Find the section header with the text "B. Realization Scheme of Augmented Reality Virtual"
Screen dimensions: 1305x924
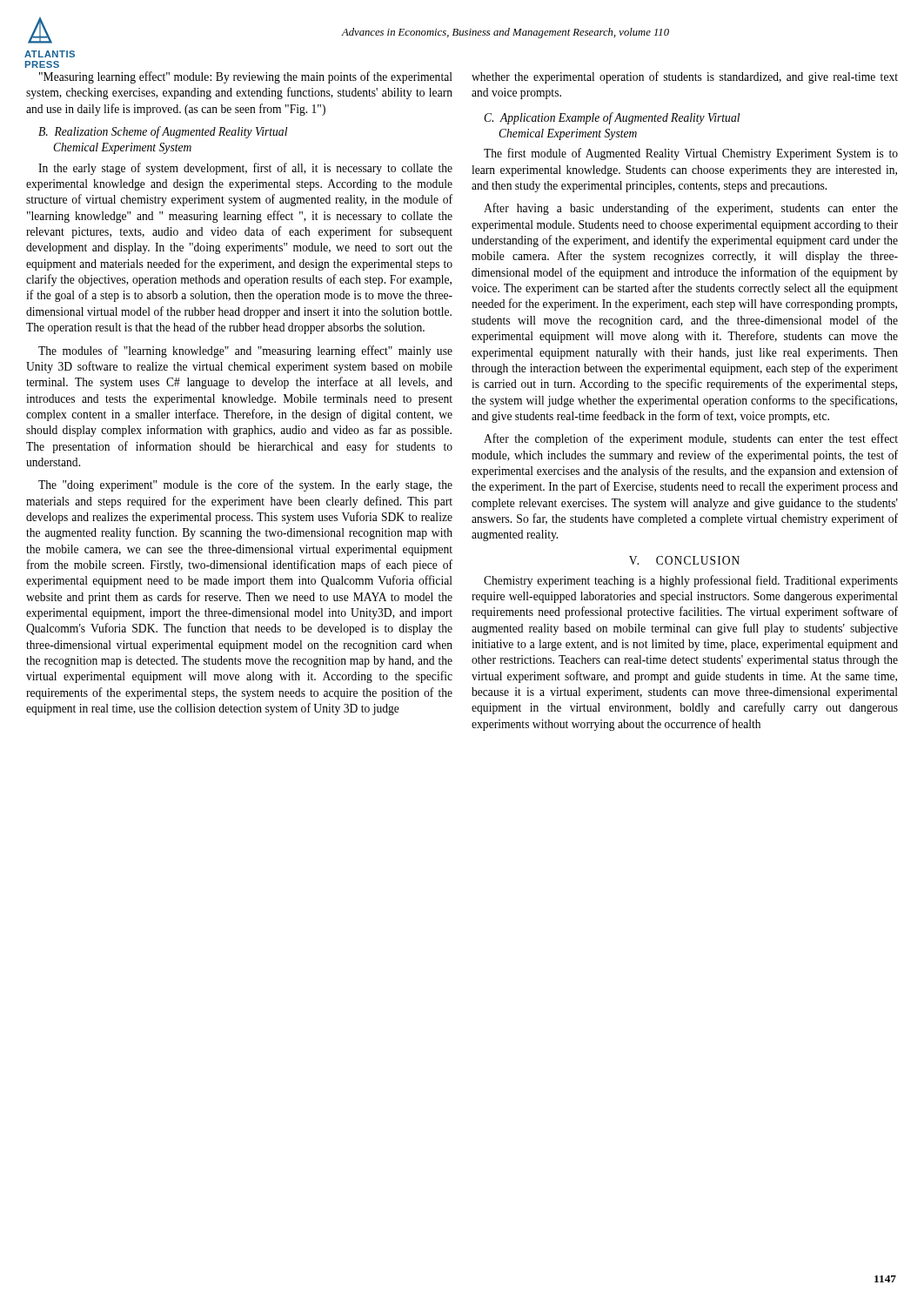163,140
